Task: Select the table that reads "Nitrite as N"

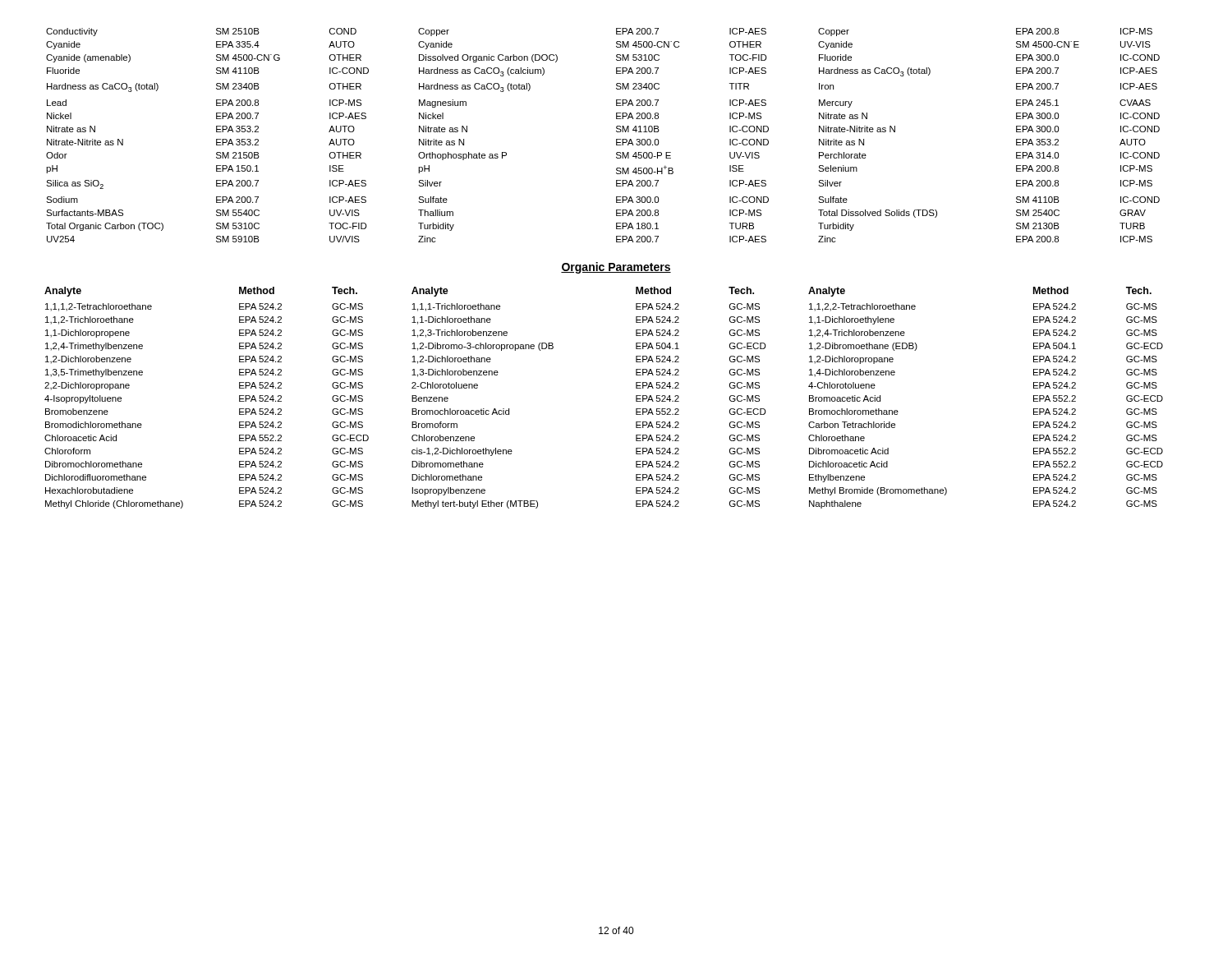Action: (x=616, y=135)
